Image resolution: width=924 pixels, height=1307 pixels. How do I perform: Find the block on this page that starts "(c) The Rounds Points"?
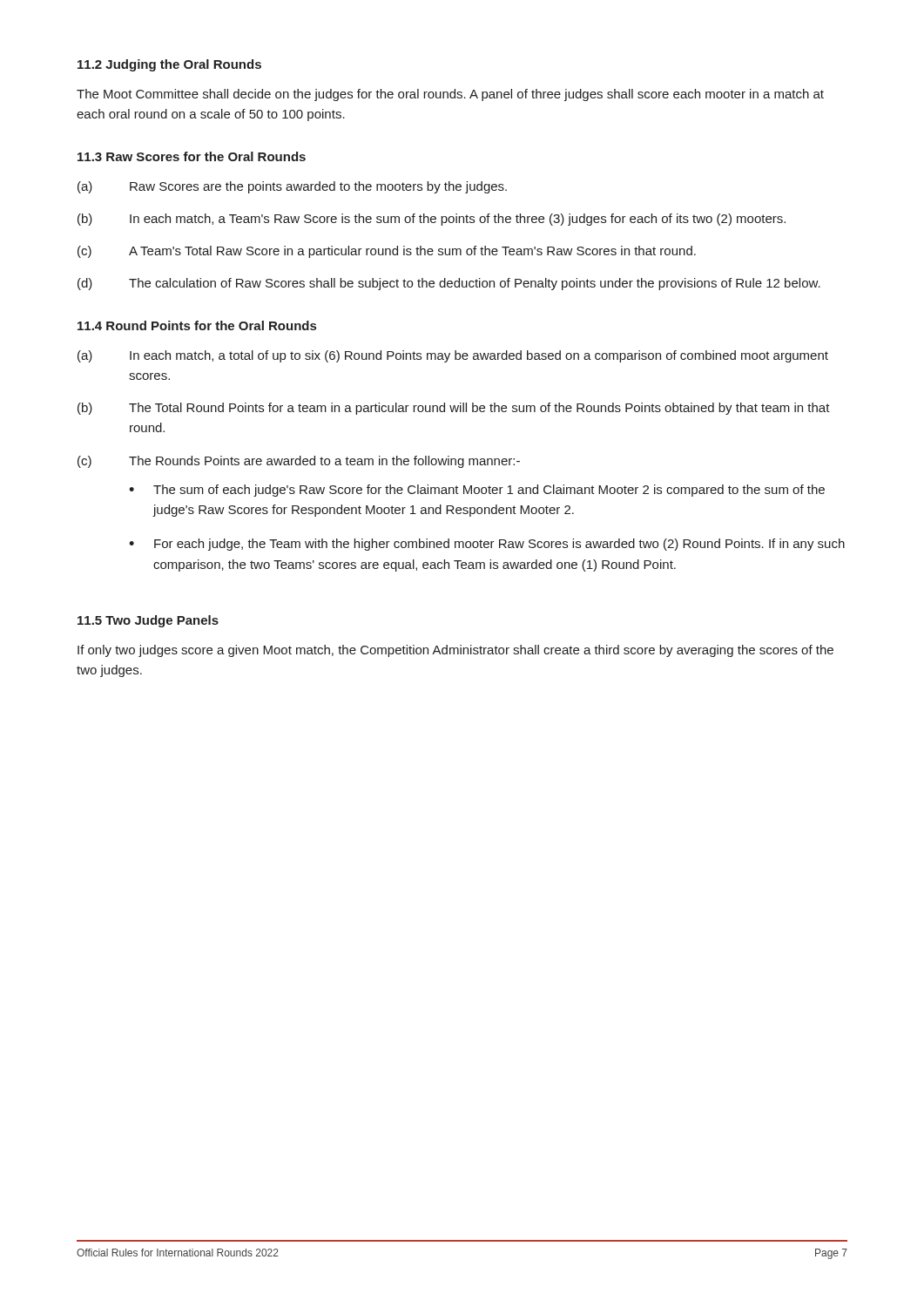click(x=462, y=519)
